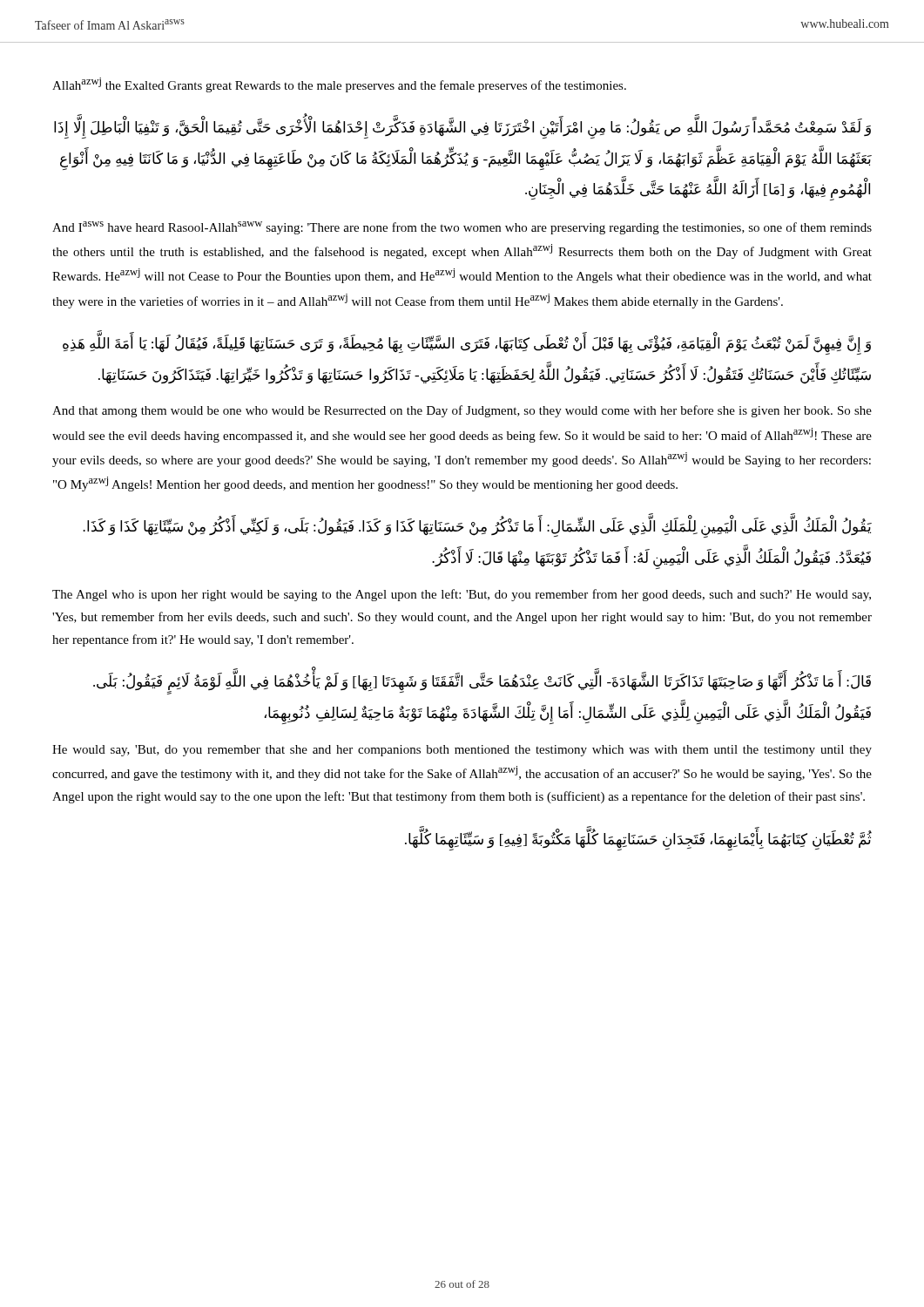Navigate to the region starting "Allahazwj the Exalted Grants great Rewards to the"
This screenshot has width=924, height=1307.
(340, 83)
